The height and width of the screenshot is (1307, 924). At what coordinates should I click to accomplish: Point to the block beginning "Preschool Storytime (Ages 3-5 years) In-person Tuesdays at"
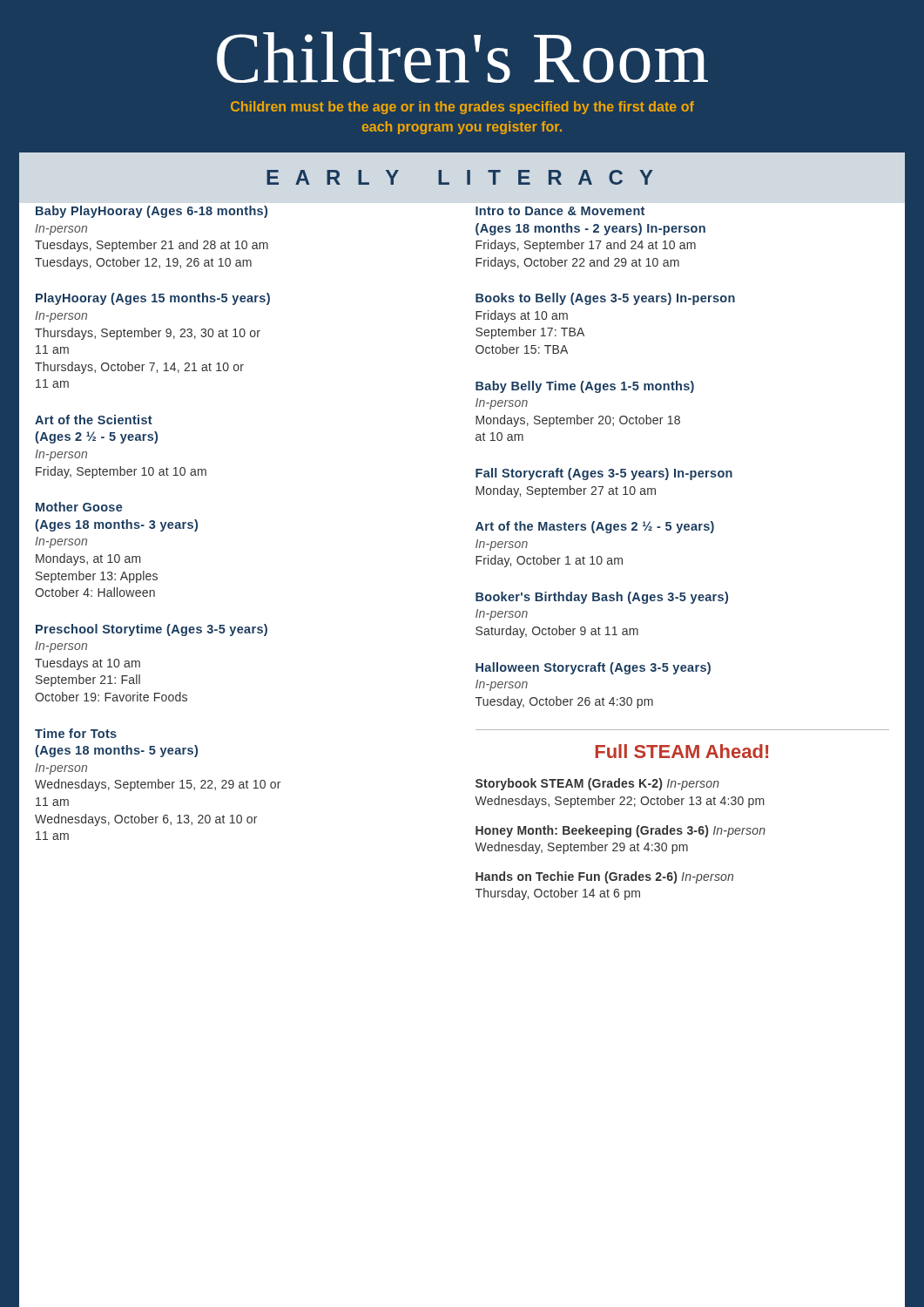point(152,630)
